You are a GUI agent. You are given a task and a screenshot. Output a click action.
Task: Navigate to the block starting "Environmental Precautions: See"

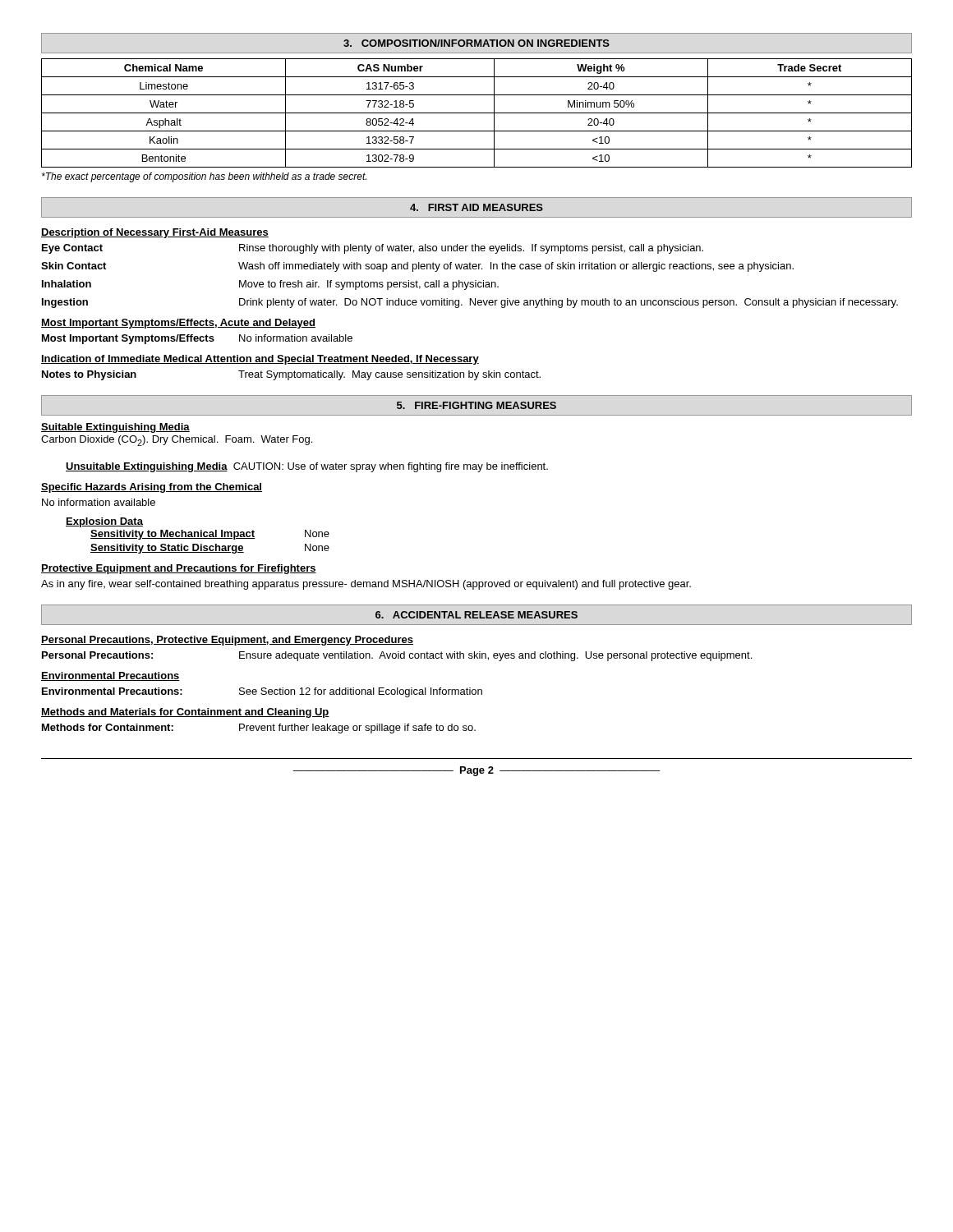(476, 691)
